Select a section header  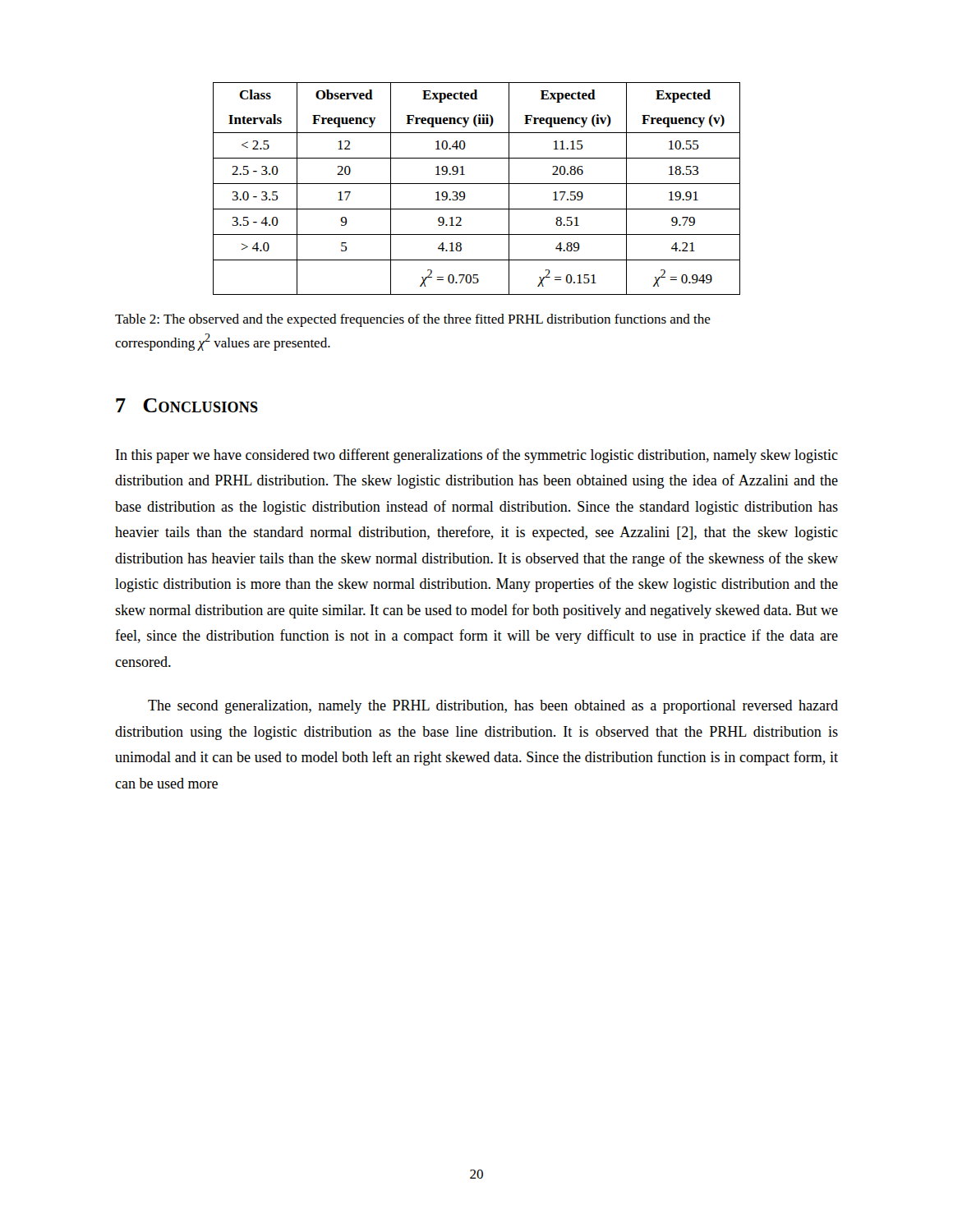[x=187, y=405]
